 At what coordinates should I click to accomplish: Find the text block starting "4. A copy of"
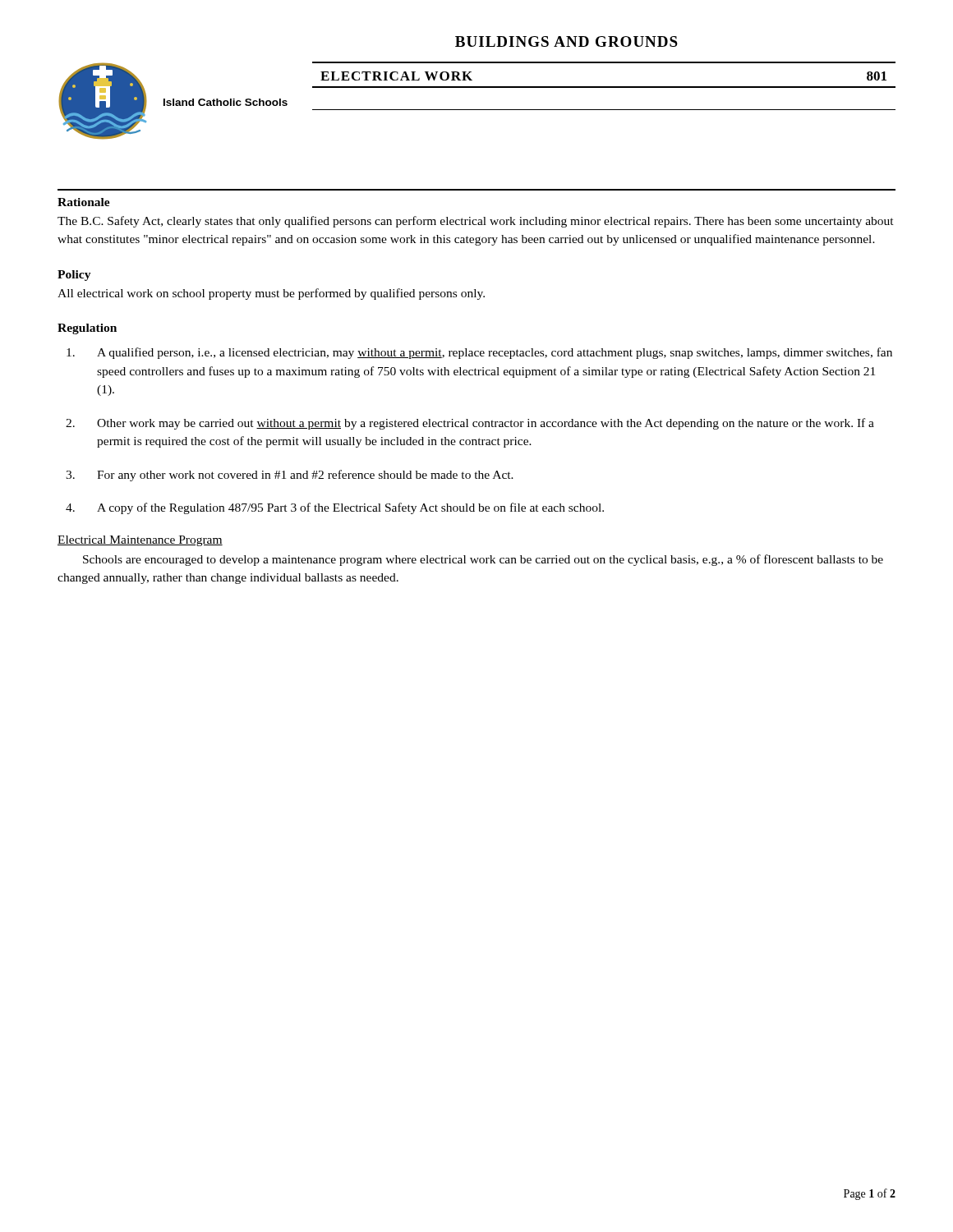476,508
